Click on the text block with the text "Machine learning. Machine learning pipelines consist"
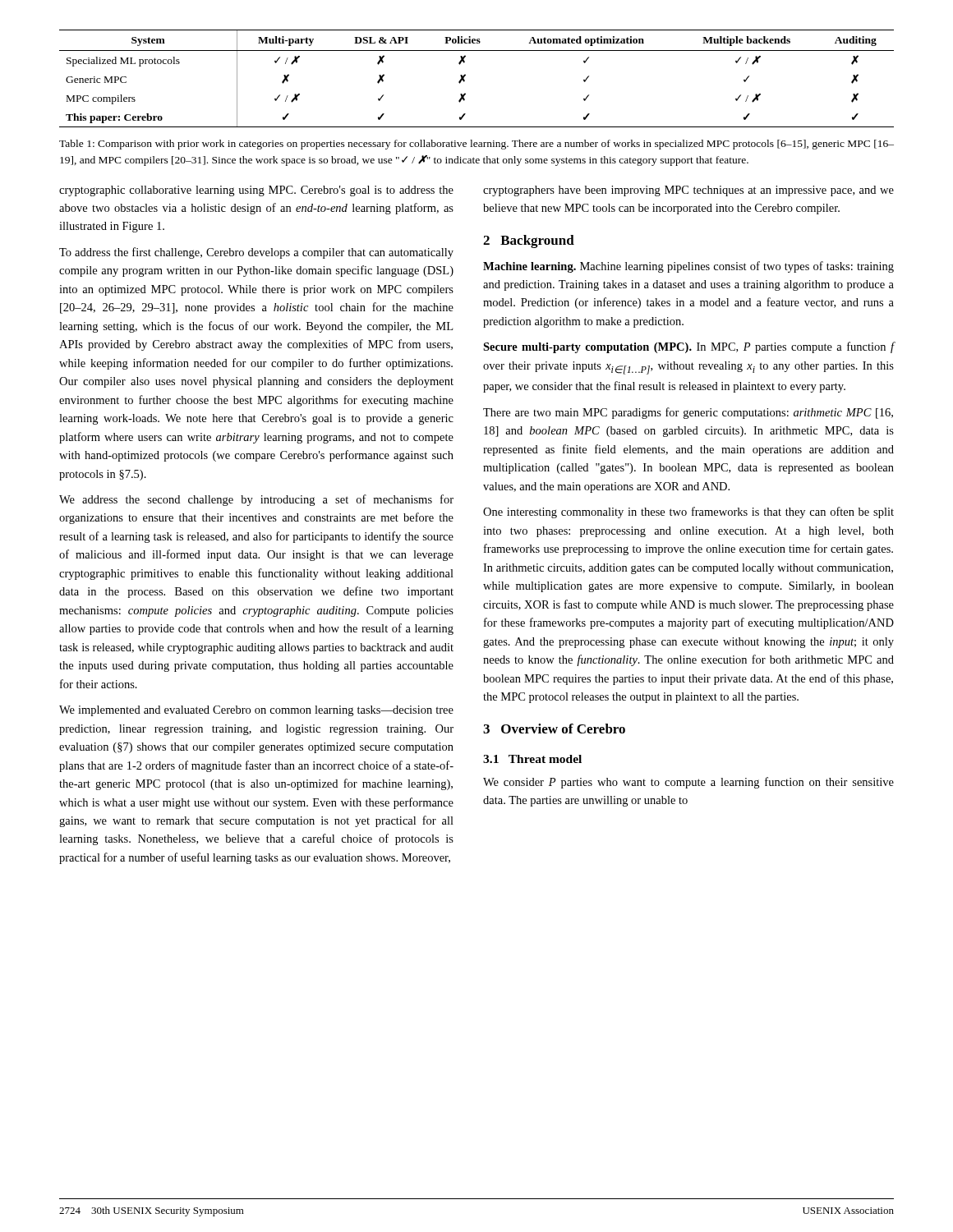The width and height of the screenshot is (953, 1232). pos(688,481)
